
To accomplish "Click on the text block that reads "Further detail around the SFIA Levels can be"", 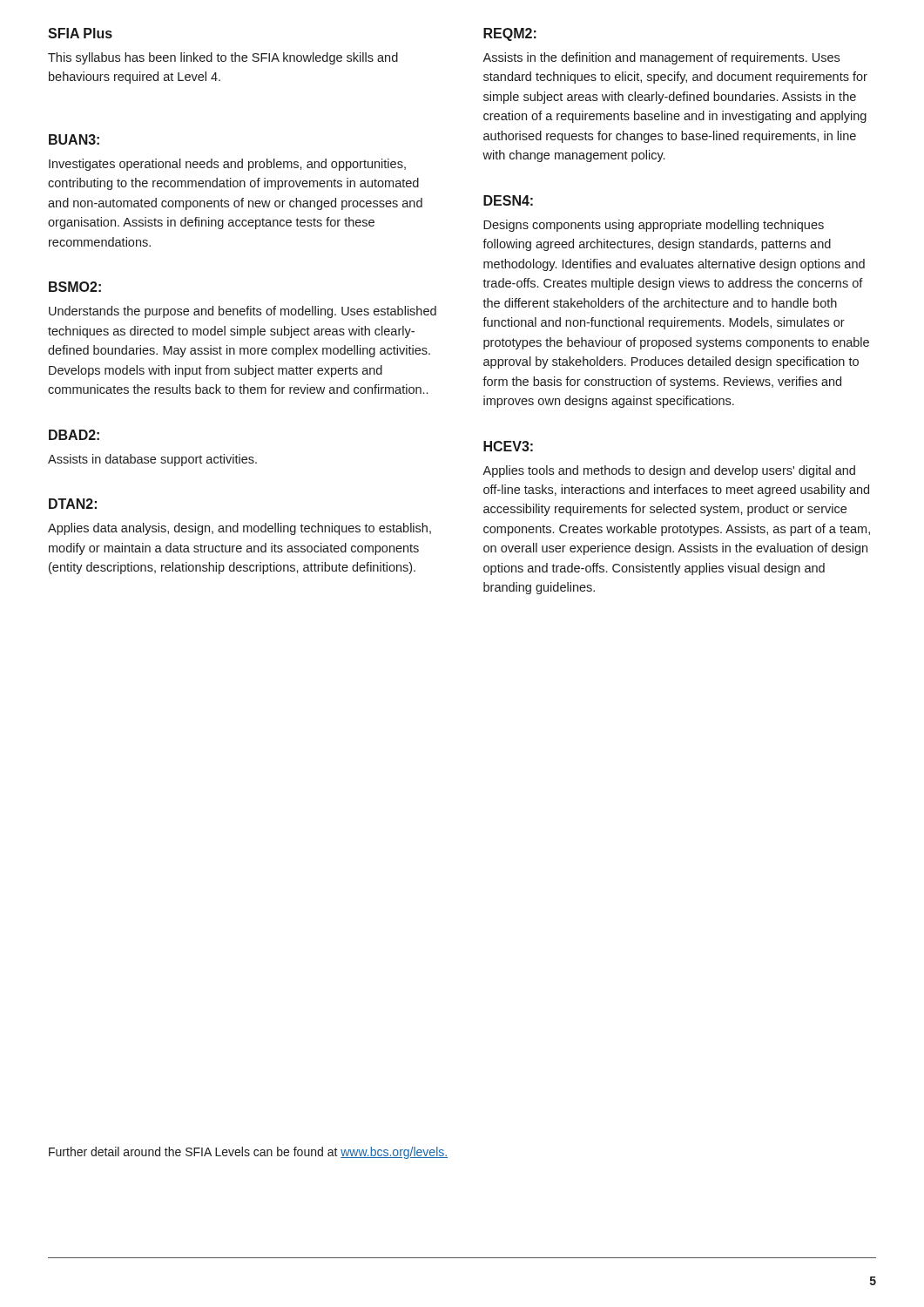I will click(x=248, y=1152).
